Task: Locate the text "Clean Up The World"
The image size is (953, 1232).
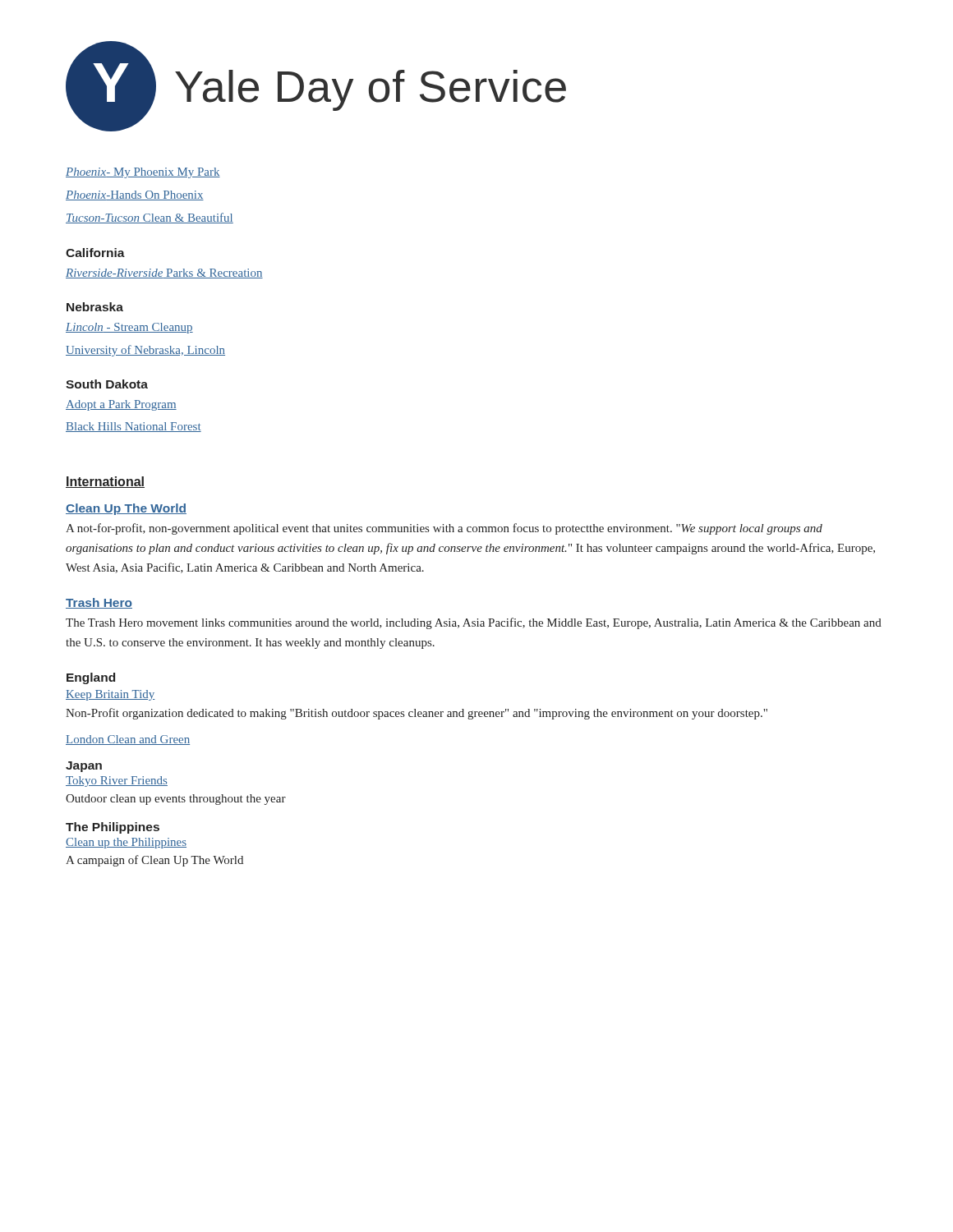Action: click(x=126, y=508)
